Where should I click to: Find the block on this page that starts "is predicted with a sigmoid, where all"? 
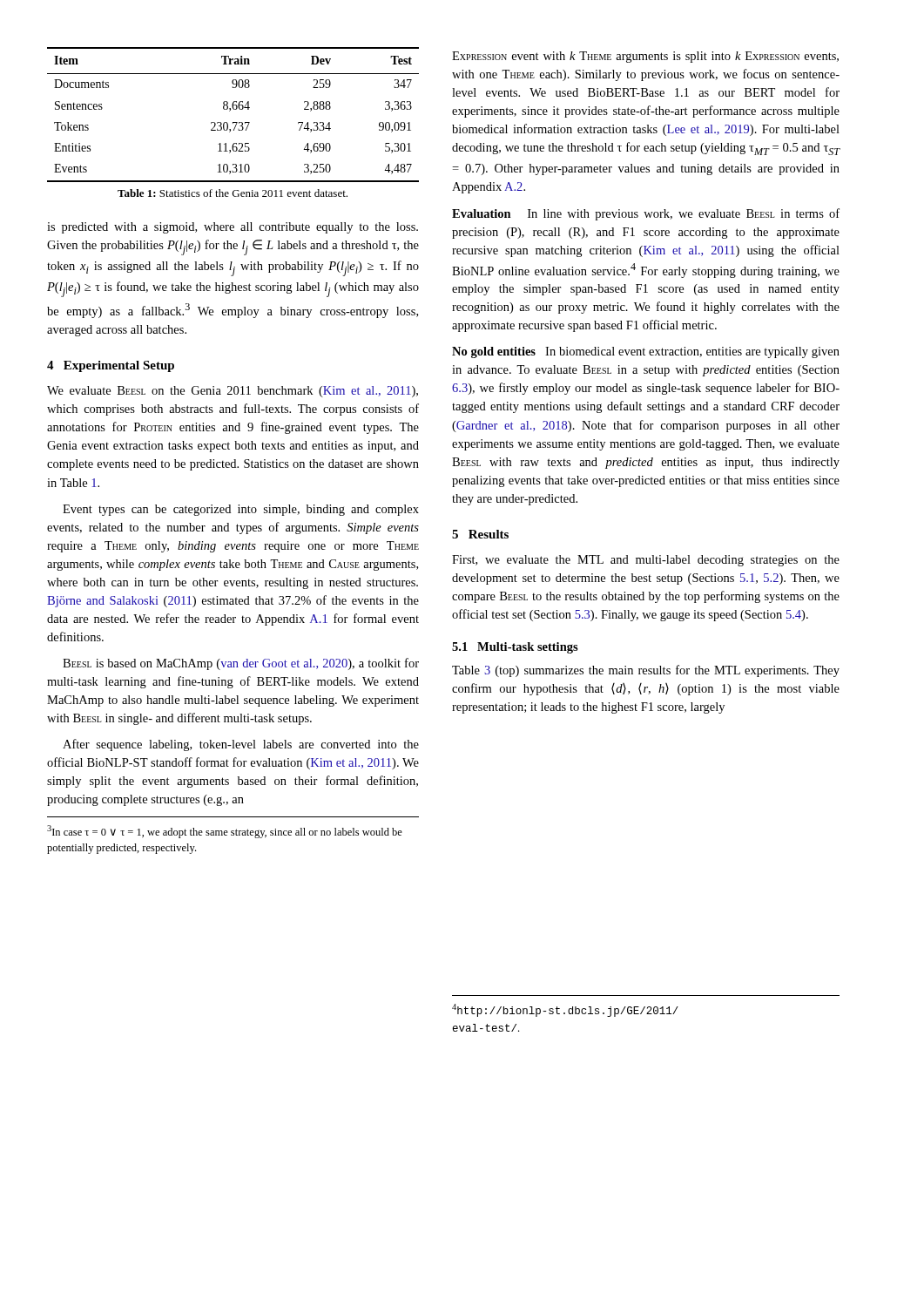233,278
